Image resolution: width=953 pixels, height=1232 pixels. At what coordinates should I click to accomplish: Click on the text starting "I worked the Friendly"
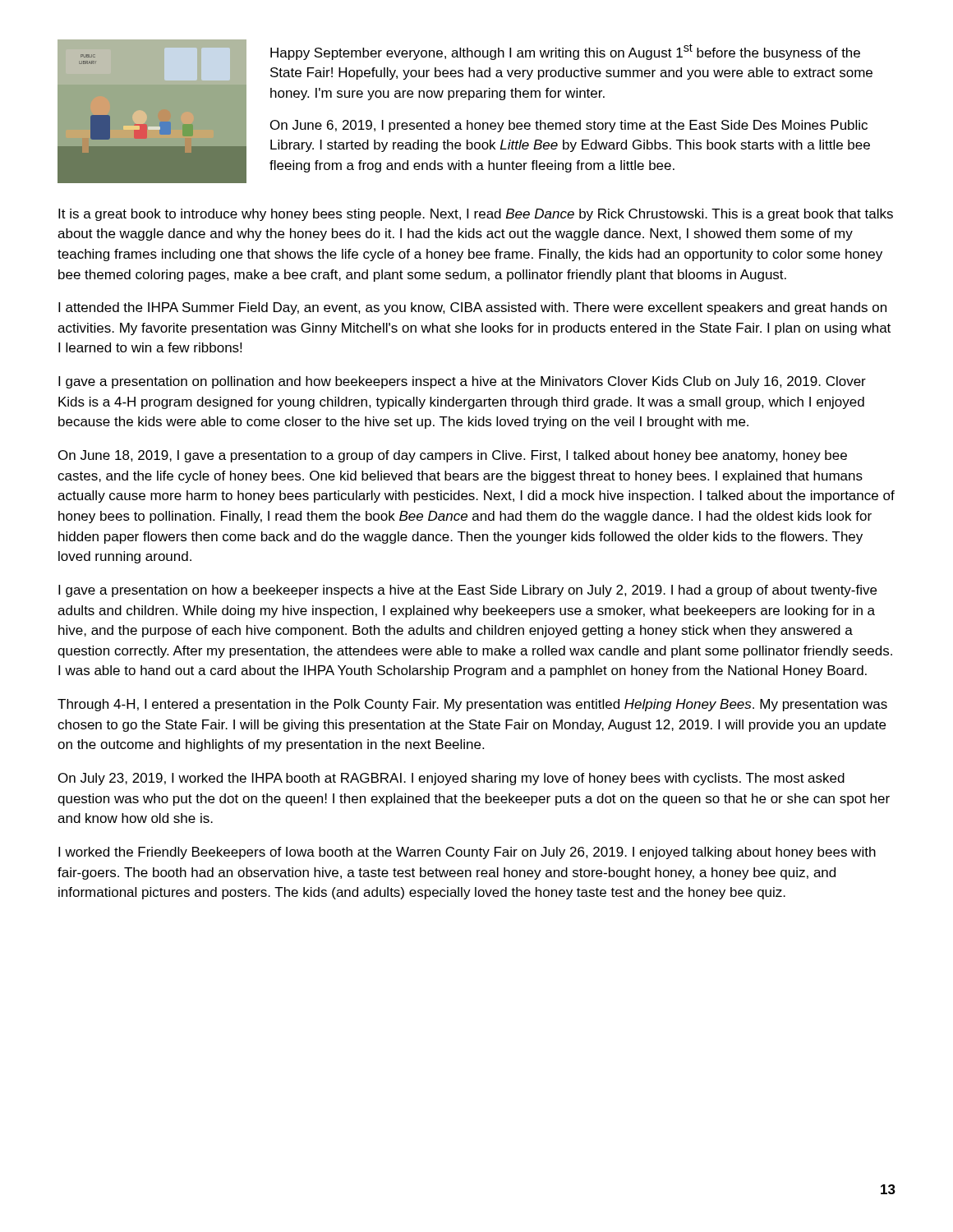(x=476, y=873)
